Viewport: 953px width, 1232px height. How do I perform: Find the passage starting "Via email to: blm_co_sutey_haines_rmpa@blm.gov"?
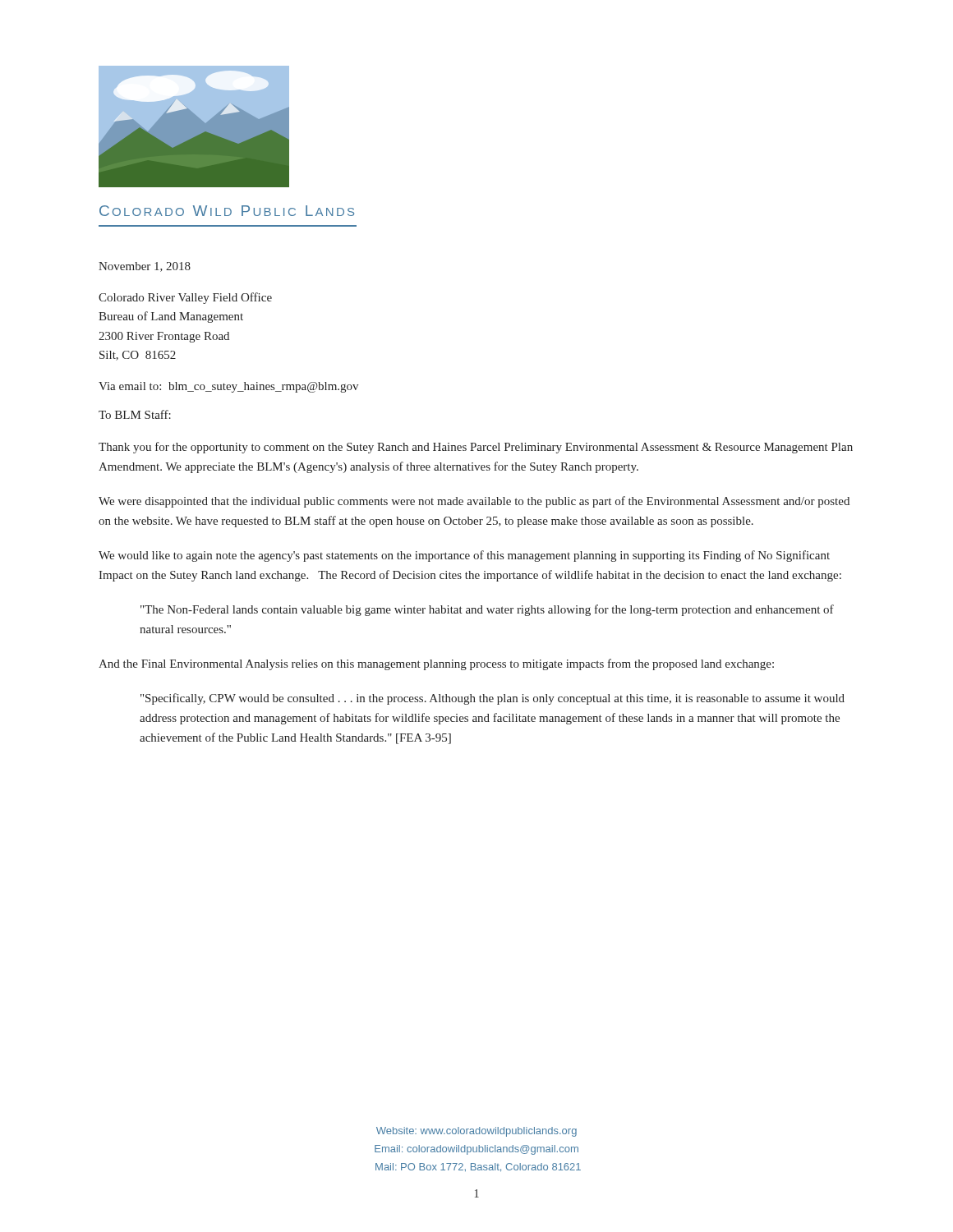coord(229,386)
